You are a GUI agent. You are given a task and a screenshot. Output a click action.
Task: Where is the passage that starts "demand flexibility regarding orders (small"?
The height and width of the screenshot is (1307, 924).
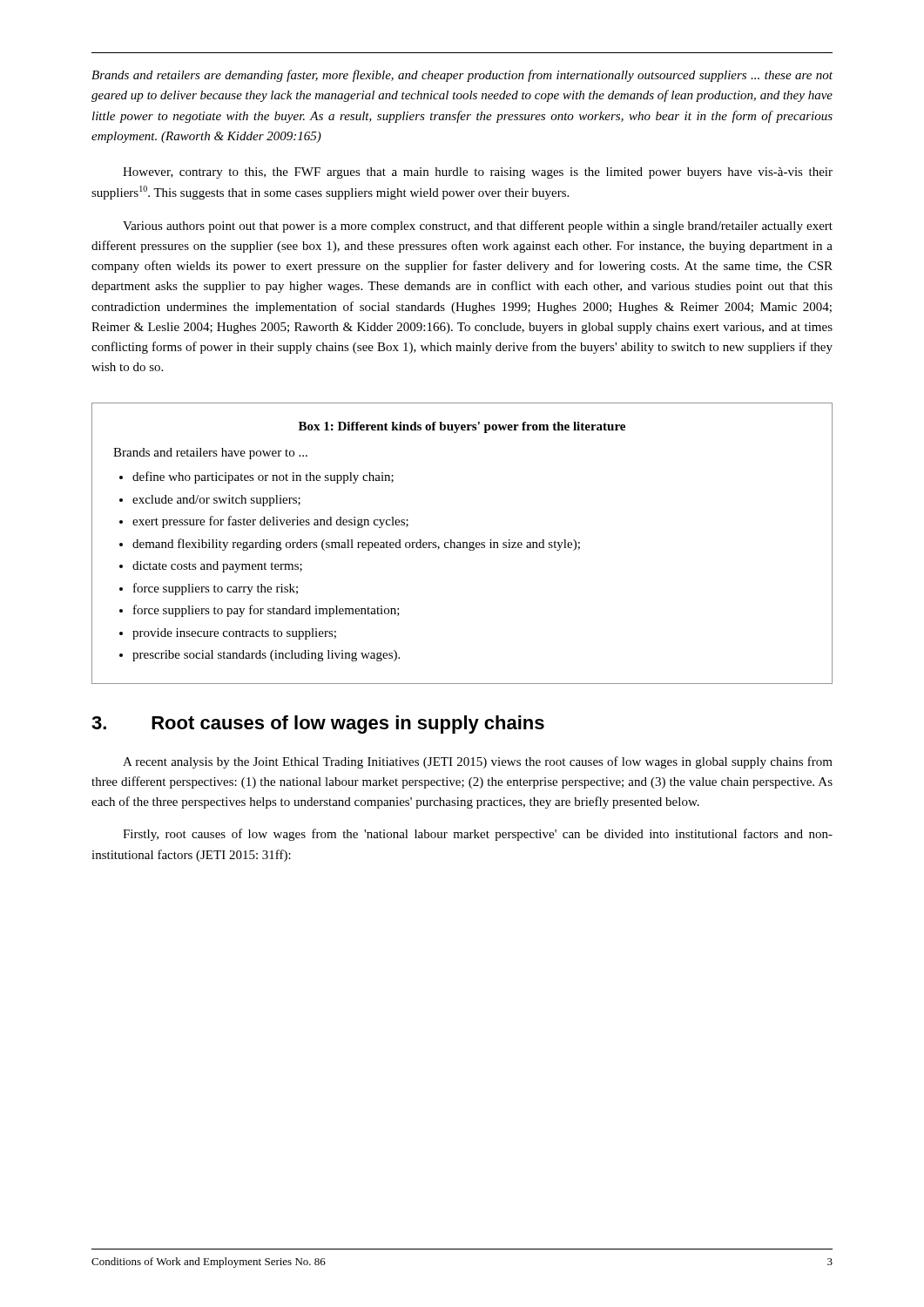click(x=357, y=543)
